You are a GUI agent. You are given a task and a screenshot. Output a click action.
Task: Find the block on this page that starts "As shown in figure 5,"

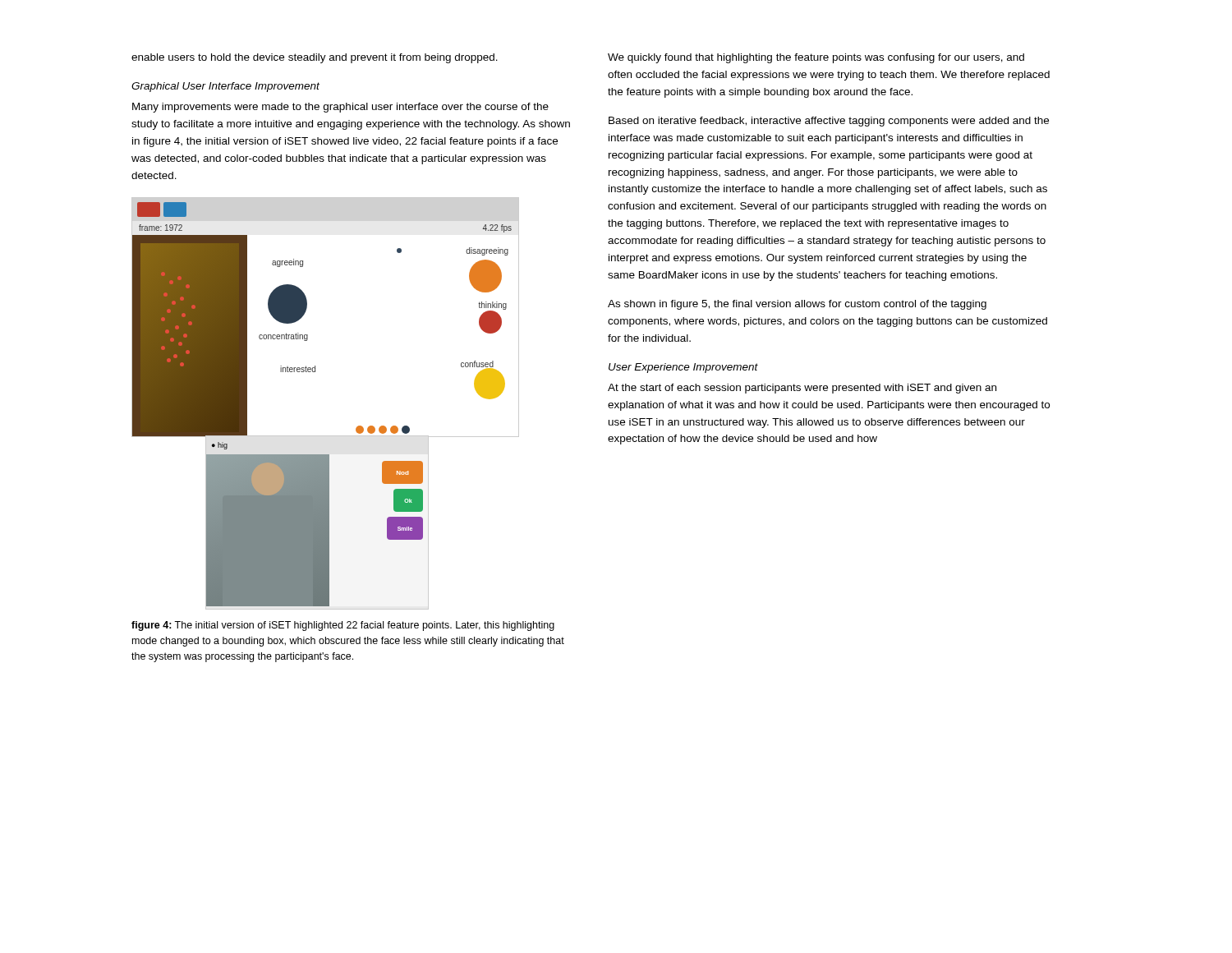828,321
